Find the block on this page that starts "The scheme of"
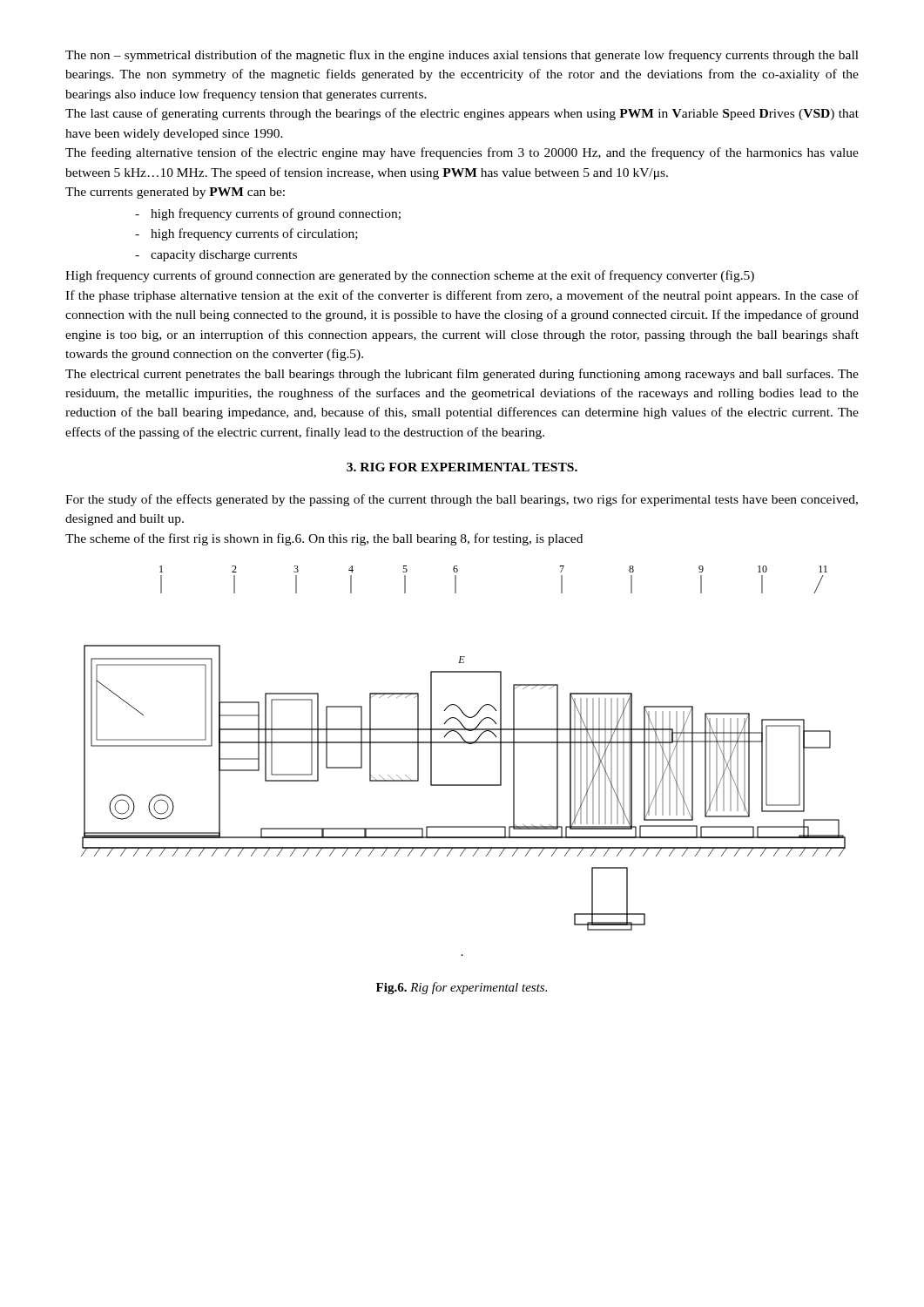This screenshot has width=924, height=1307. [462, 538]
